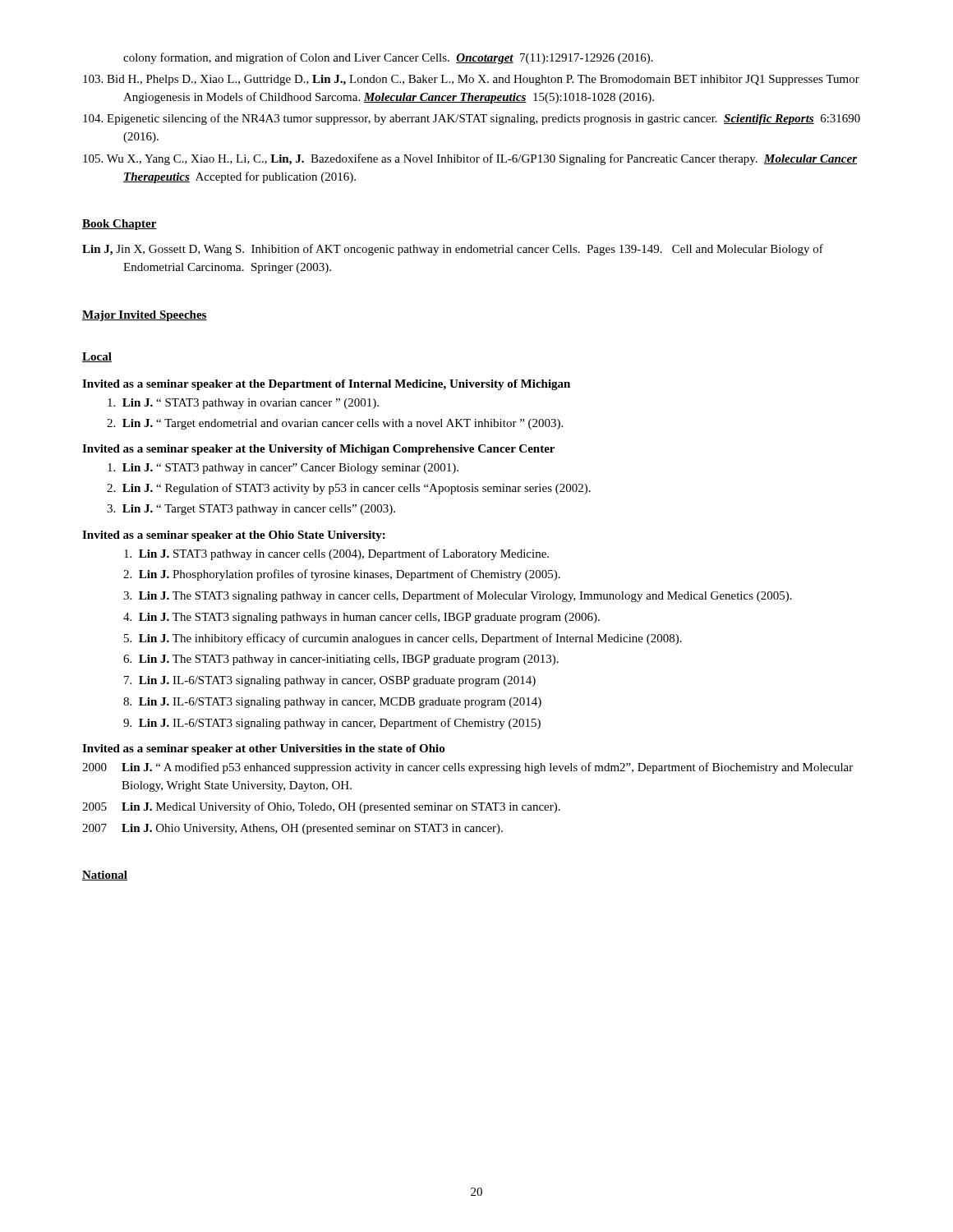Click on the region starting "5. Lin J. The"
The width and height of the screenshot is (953, 1232).
click(x=403, y=638)
